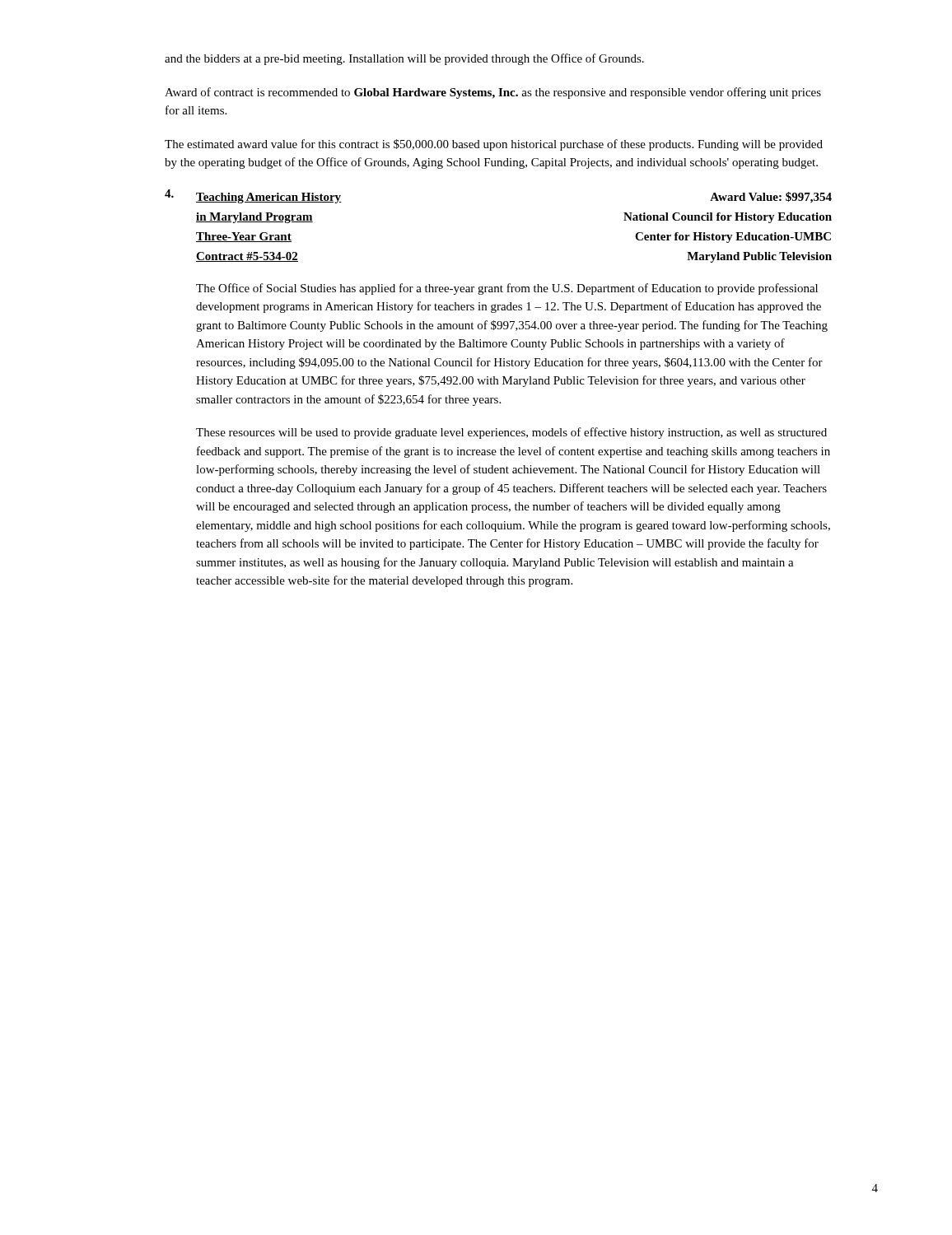The height and width of the screenshot is (1235, 952).
Task: Find the section header containing "Teaching American History"
Action: click(293, 197)
